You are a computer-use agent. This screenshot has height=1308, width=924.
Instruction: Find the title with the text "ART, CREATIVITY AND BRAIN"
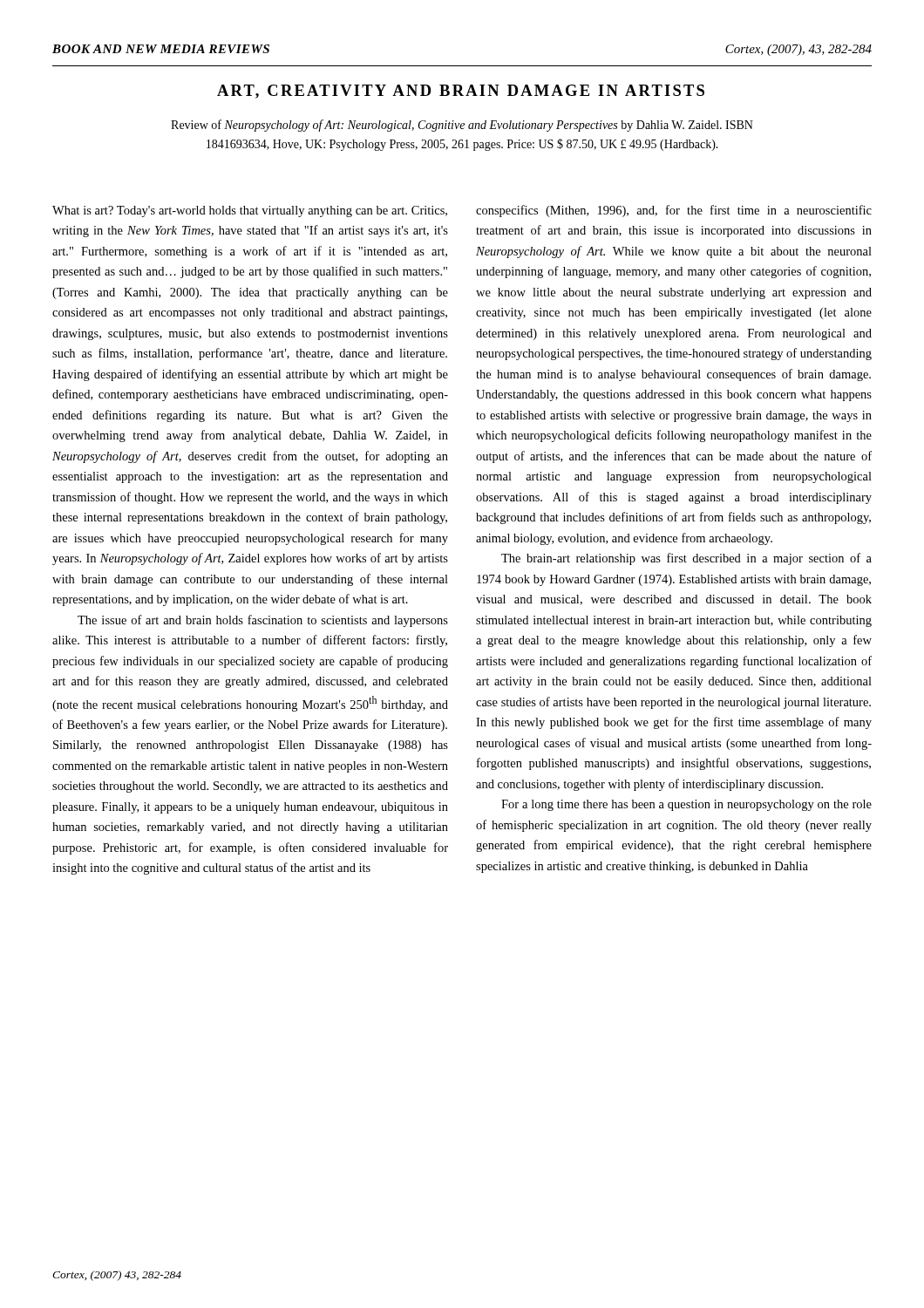pos(462,91)
